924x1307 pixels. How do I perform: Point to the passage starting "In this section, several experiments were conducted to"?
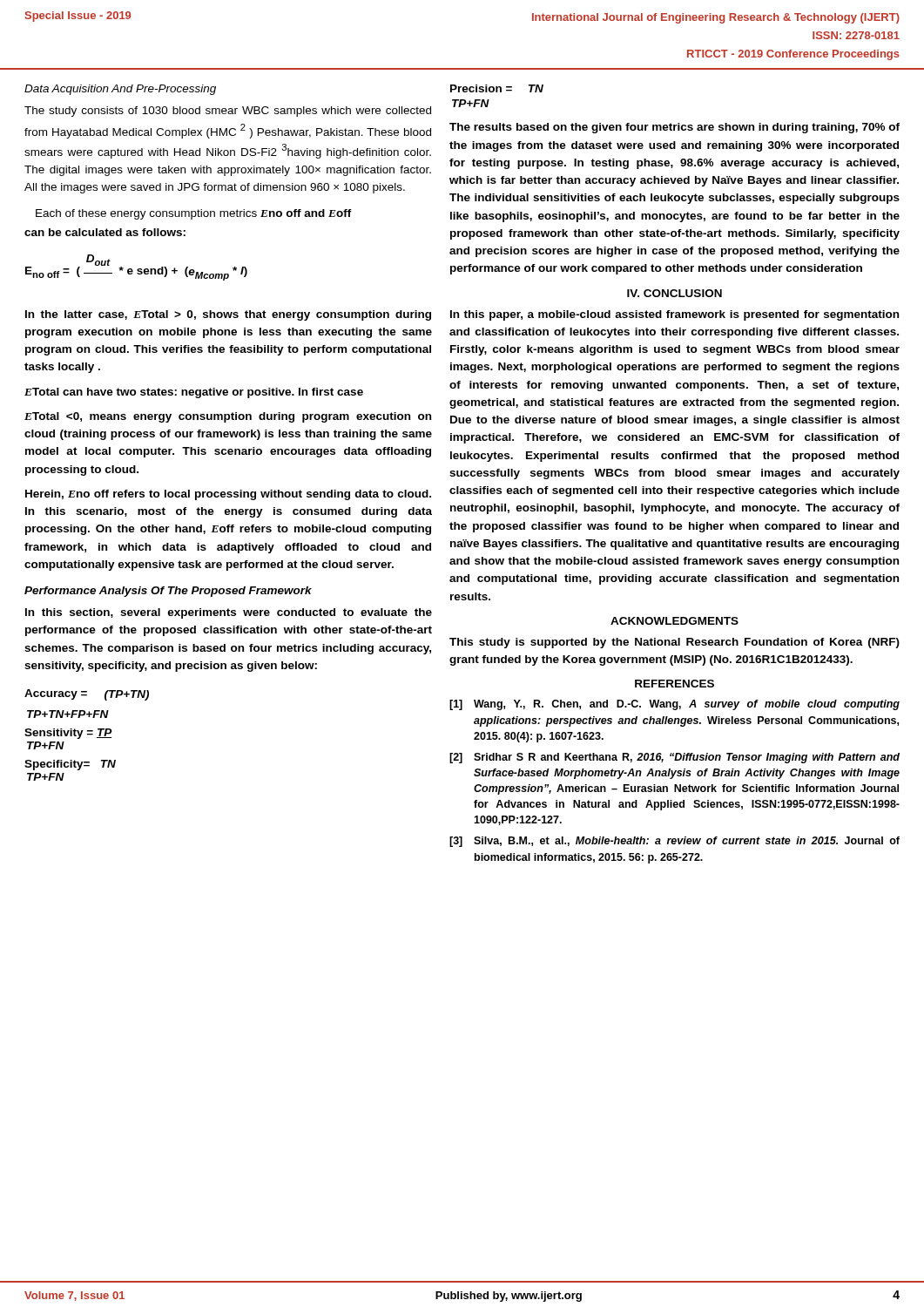[x=228, y=639]
